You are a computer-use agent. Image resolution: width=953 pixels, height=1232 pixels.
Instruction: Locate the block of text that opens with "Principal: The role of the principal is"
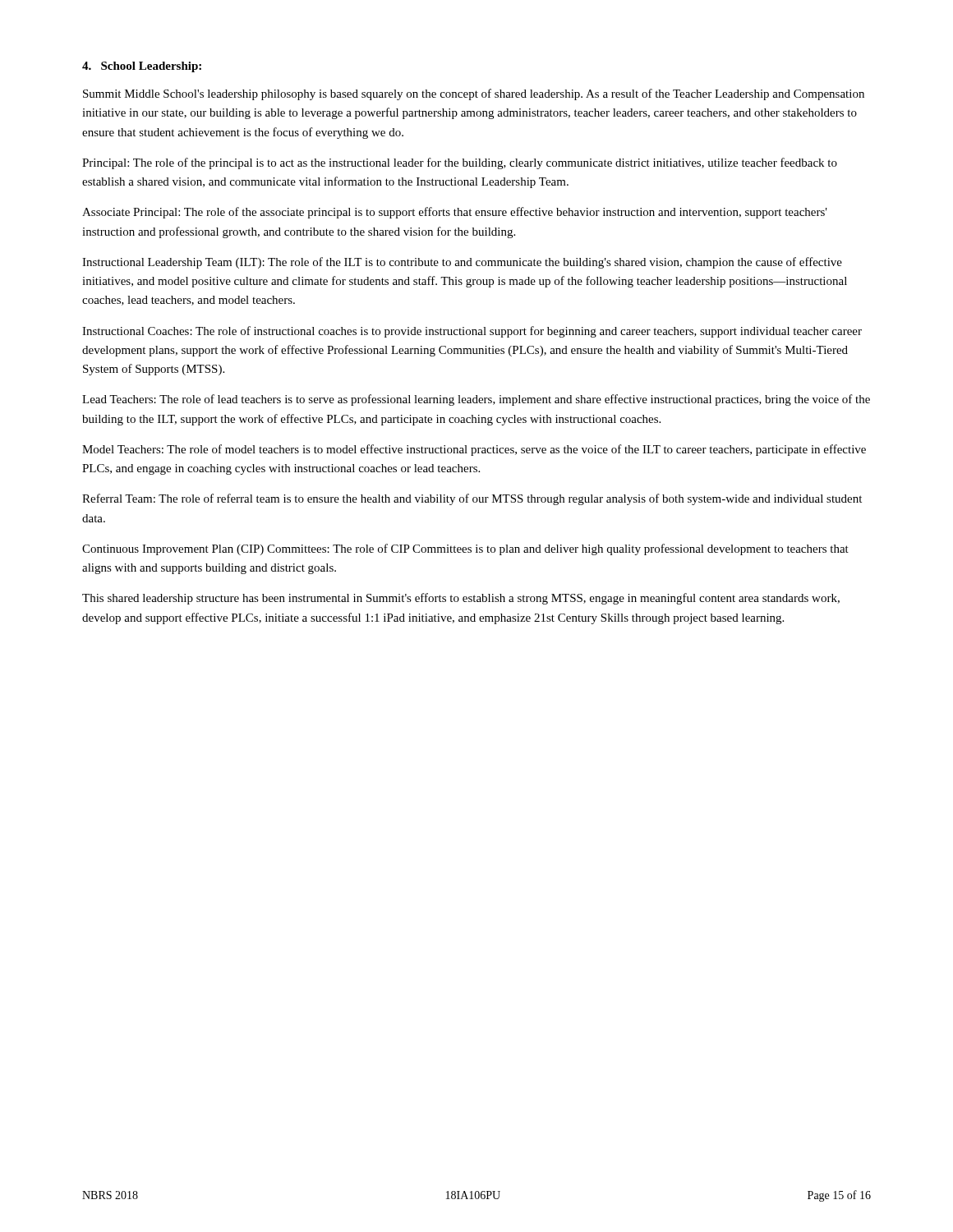point(460,172)
